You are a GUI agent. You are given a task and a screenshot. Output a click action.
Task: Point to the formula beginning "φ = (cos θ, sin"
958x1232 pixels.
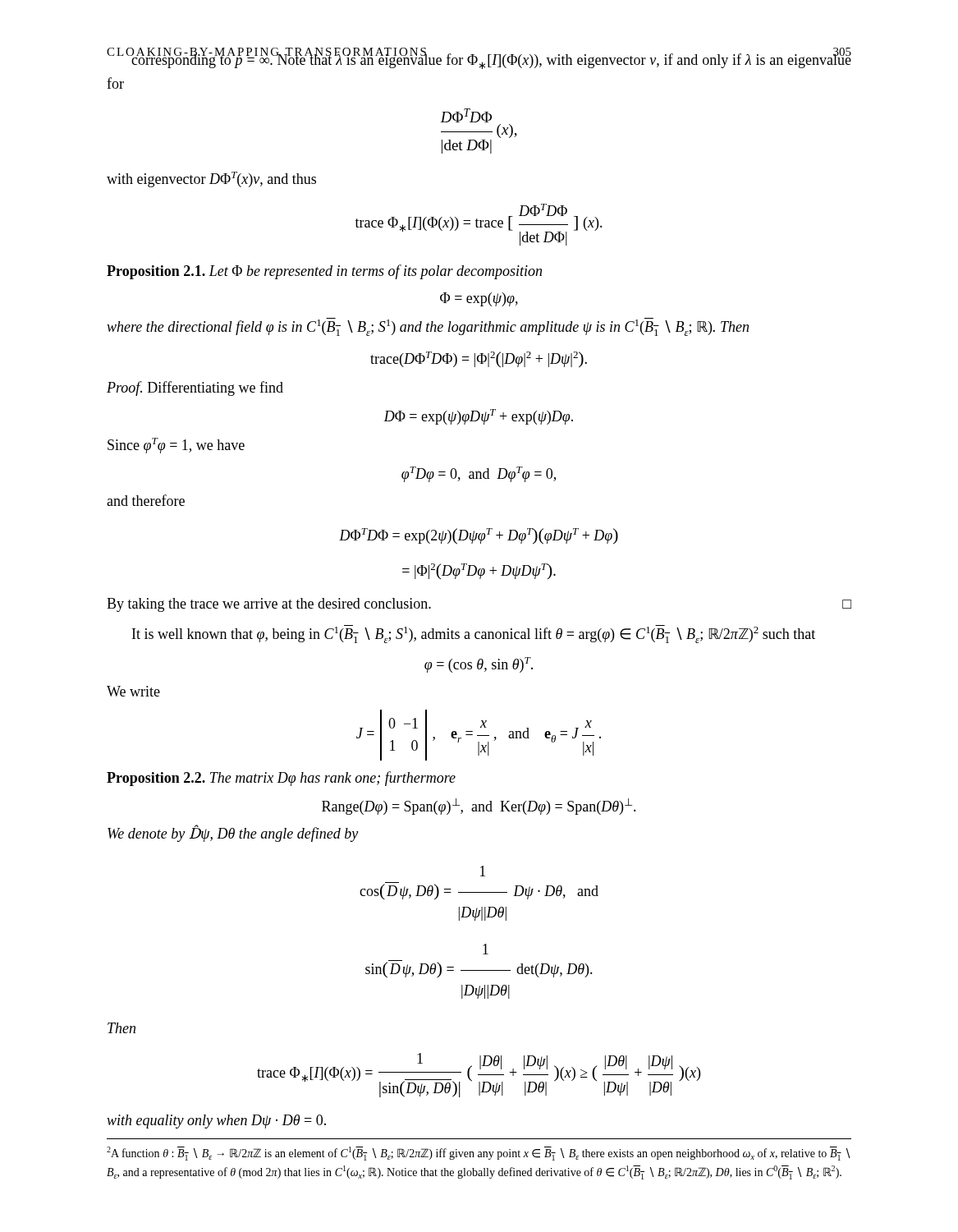coord(479,663)
